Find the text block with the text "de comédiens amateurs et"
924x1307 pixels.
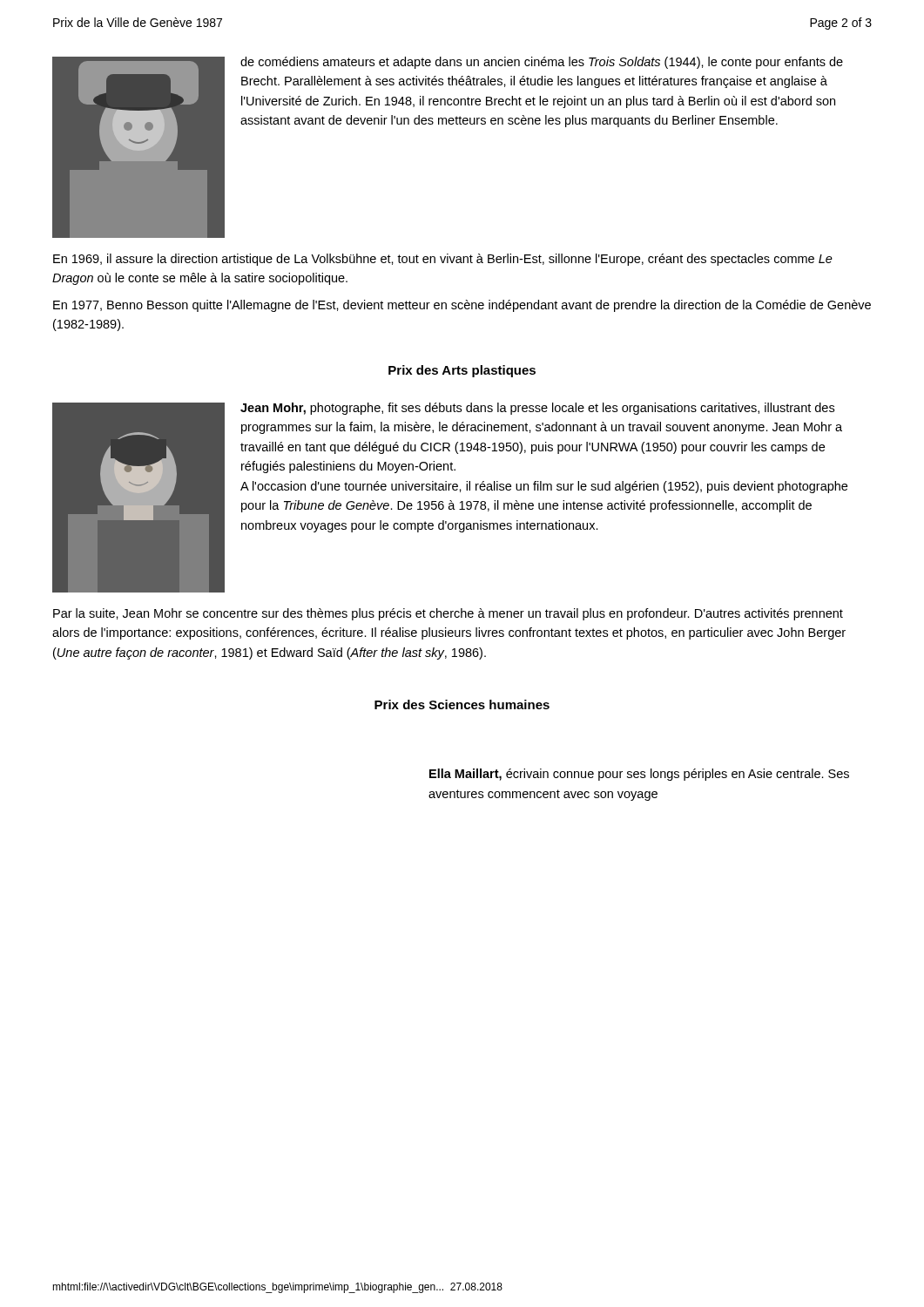click(x=542, y=91)
